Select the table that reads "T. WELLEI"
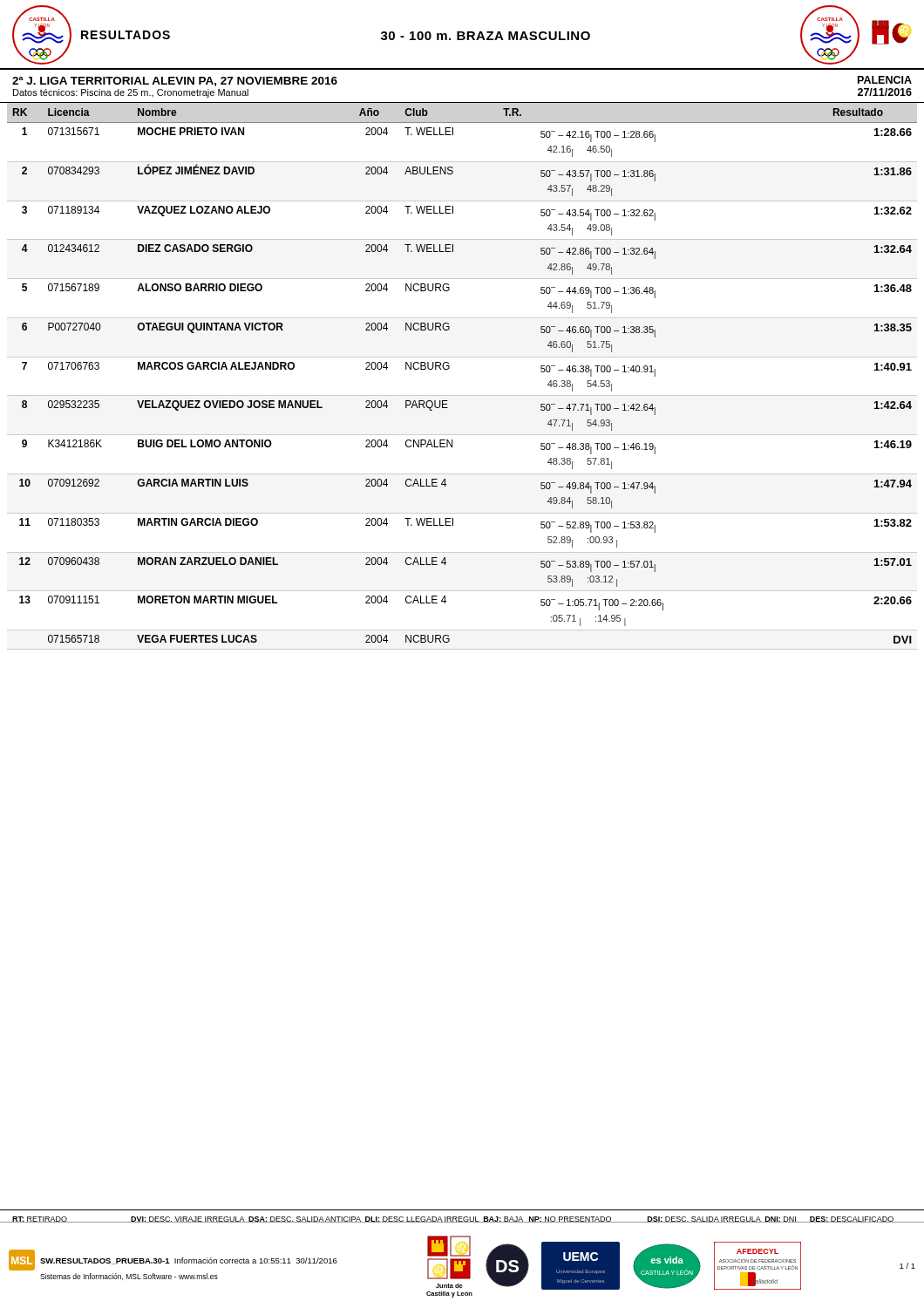Viewport: 924px width, 1308px height. click(462, 376)
